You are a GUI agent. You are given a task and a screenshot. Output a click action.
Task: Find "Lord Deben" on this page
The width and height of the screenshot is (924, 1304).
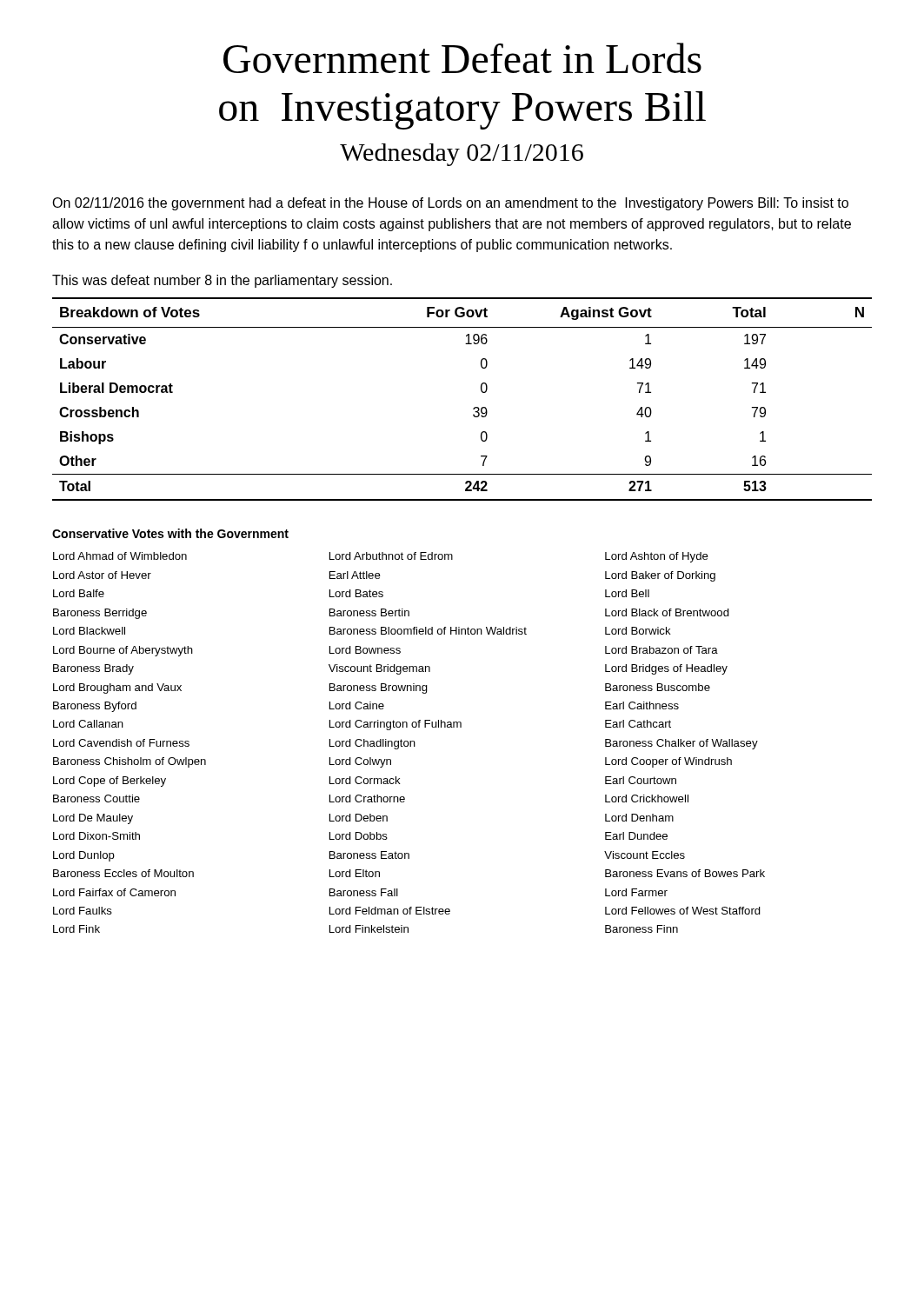(358, 817)
